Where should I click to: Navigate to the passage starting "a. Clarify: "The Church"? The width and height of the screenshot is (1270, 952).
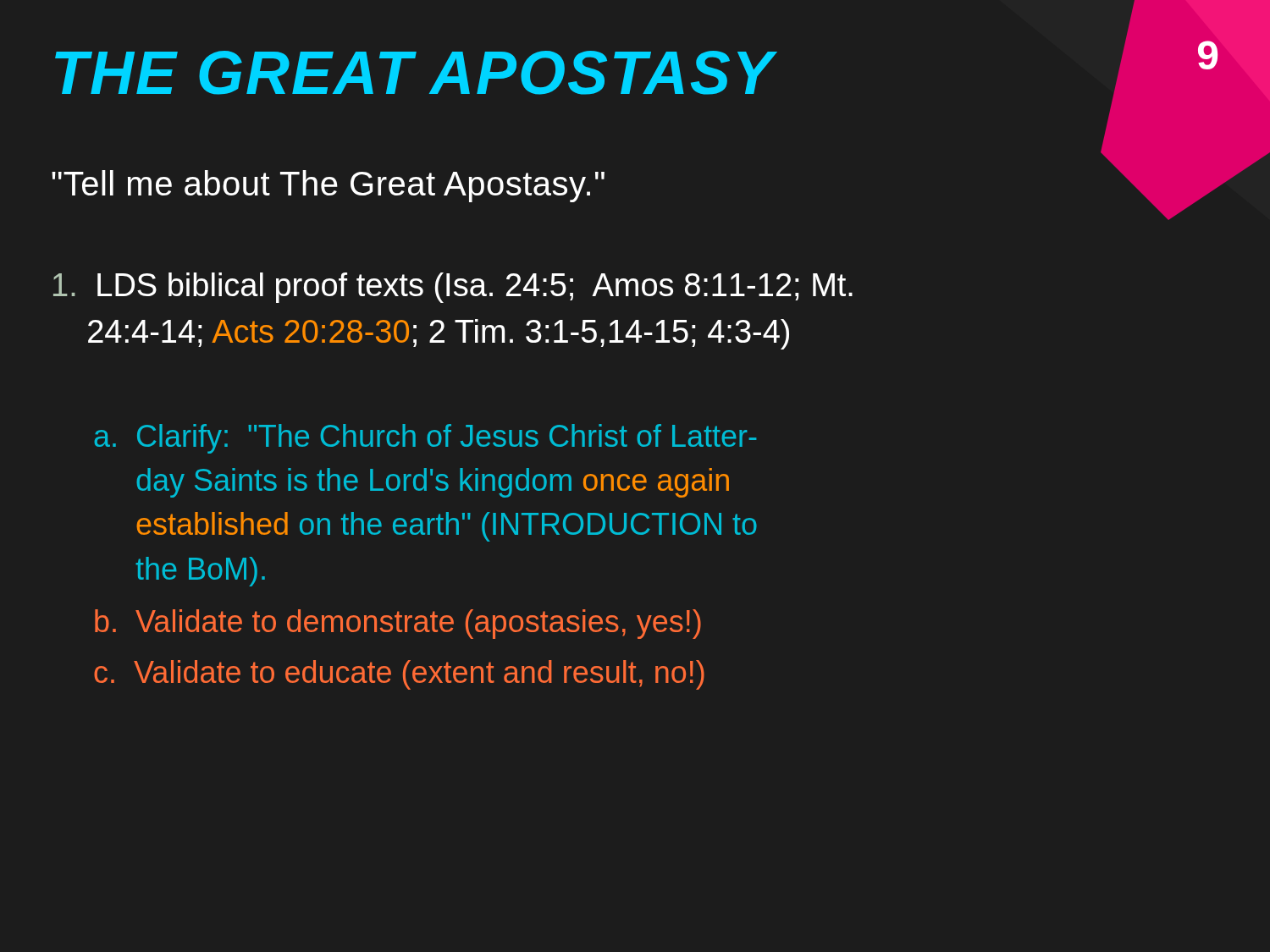(x=425, y=500)
